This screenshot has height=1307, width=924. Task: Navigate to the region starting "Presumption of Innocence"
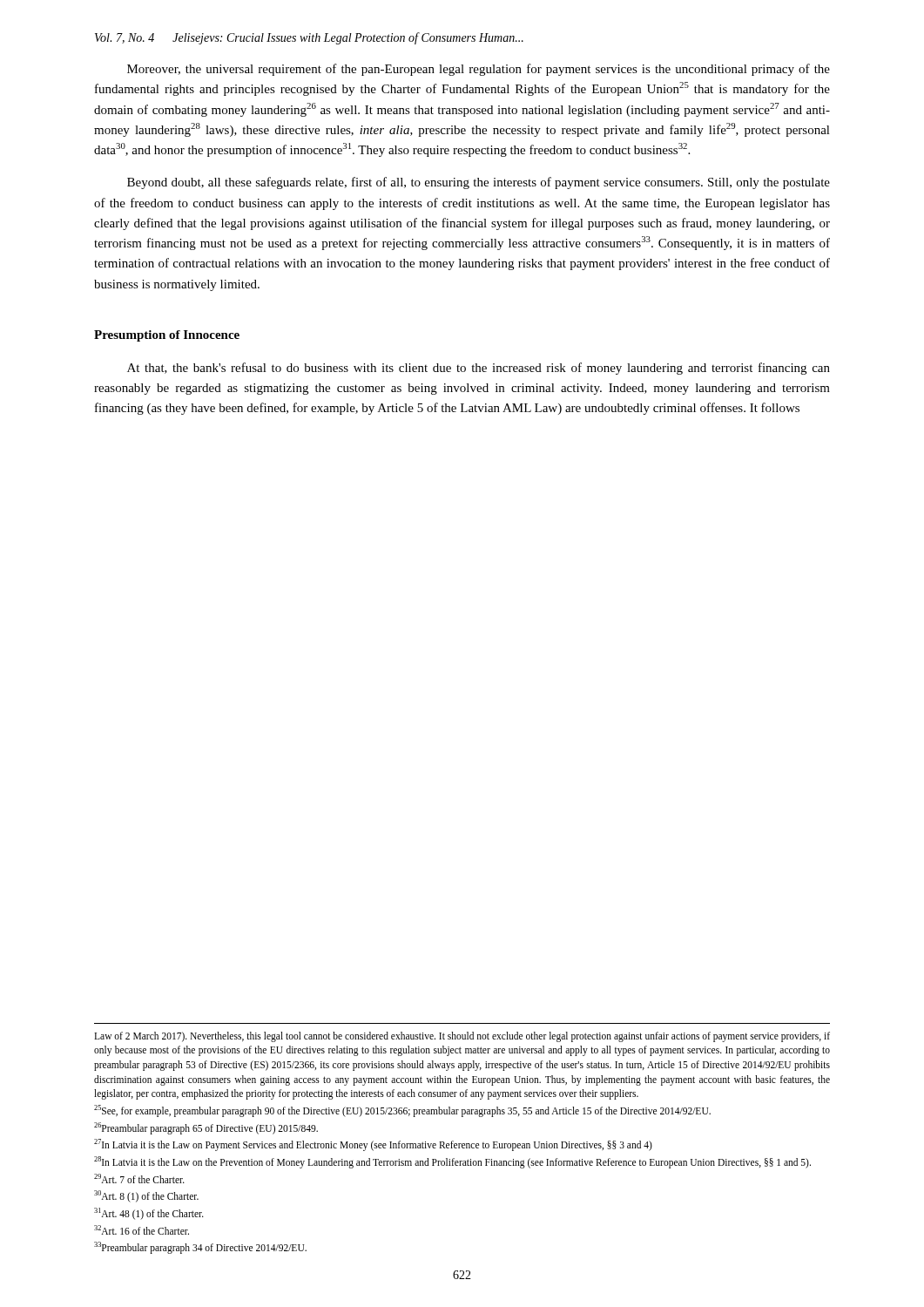(x=167, y=334)
